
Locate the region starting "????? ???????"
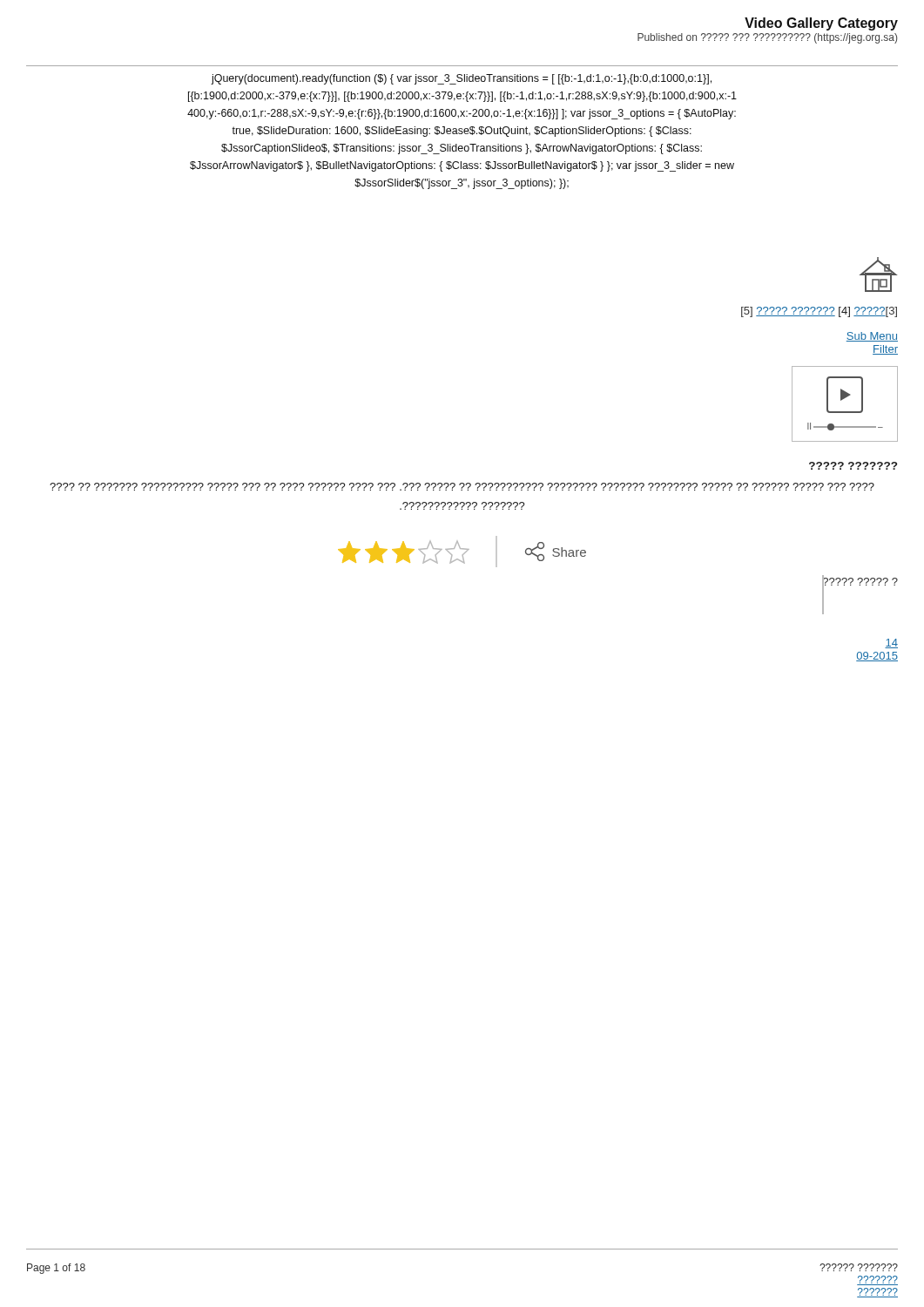click(853, 466)
